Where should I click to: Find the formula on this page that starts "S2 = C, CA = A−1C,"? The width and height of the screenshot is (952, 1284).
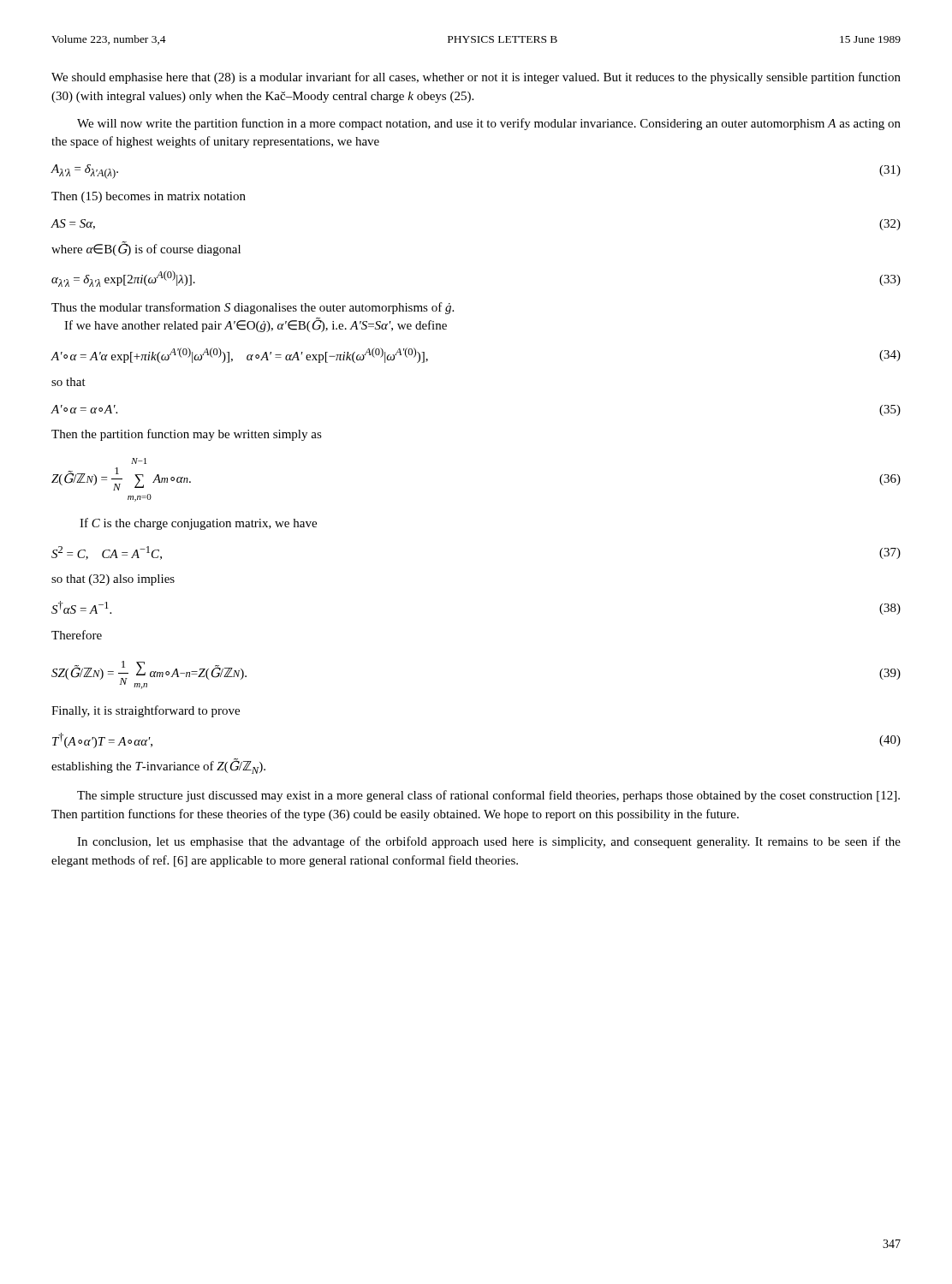[110, 551]
